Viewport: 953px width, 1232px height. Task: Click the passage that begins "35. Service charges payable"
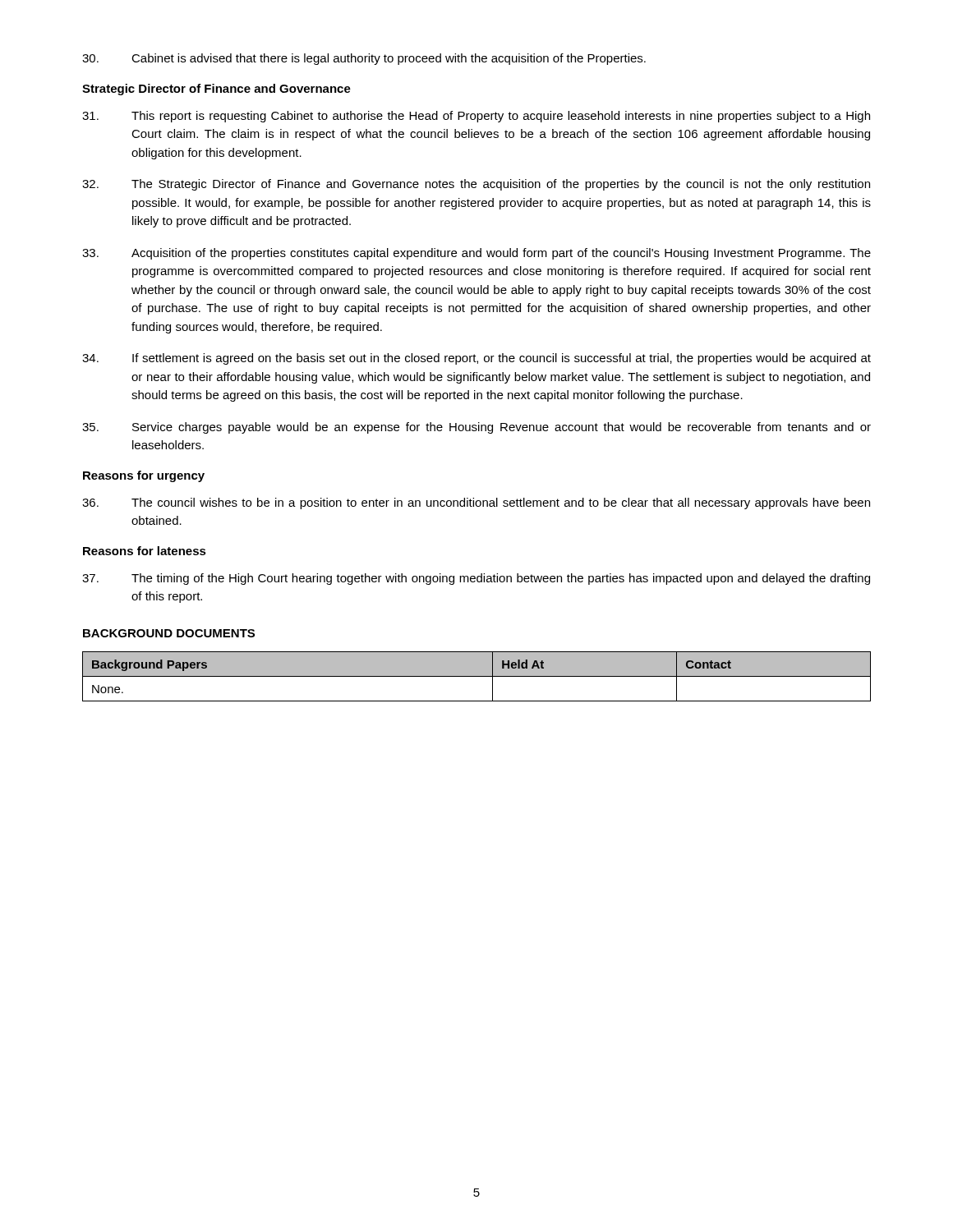pos(476,436)
